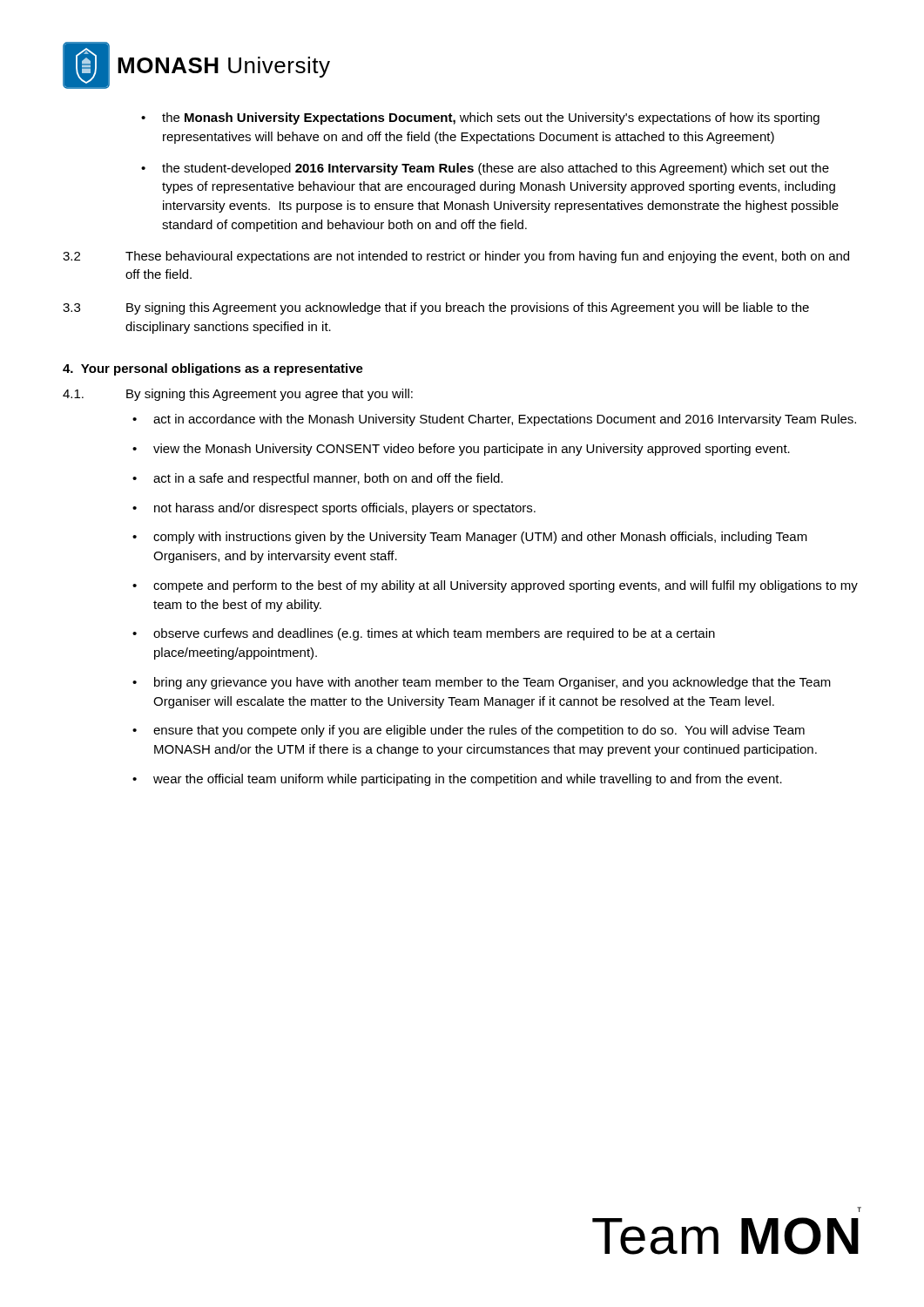Point to the block starting "comply with instructions given by the University Team"
The width and height of the screenshot is (924, 1307).
pos(480,546)
